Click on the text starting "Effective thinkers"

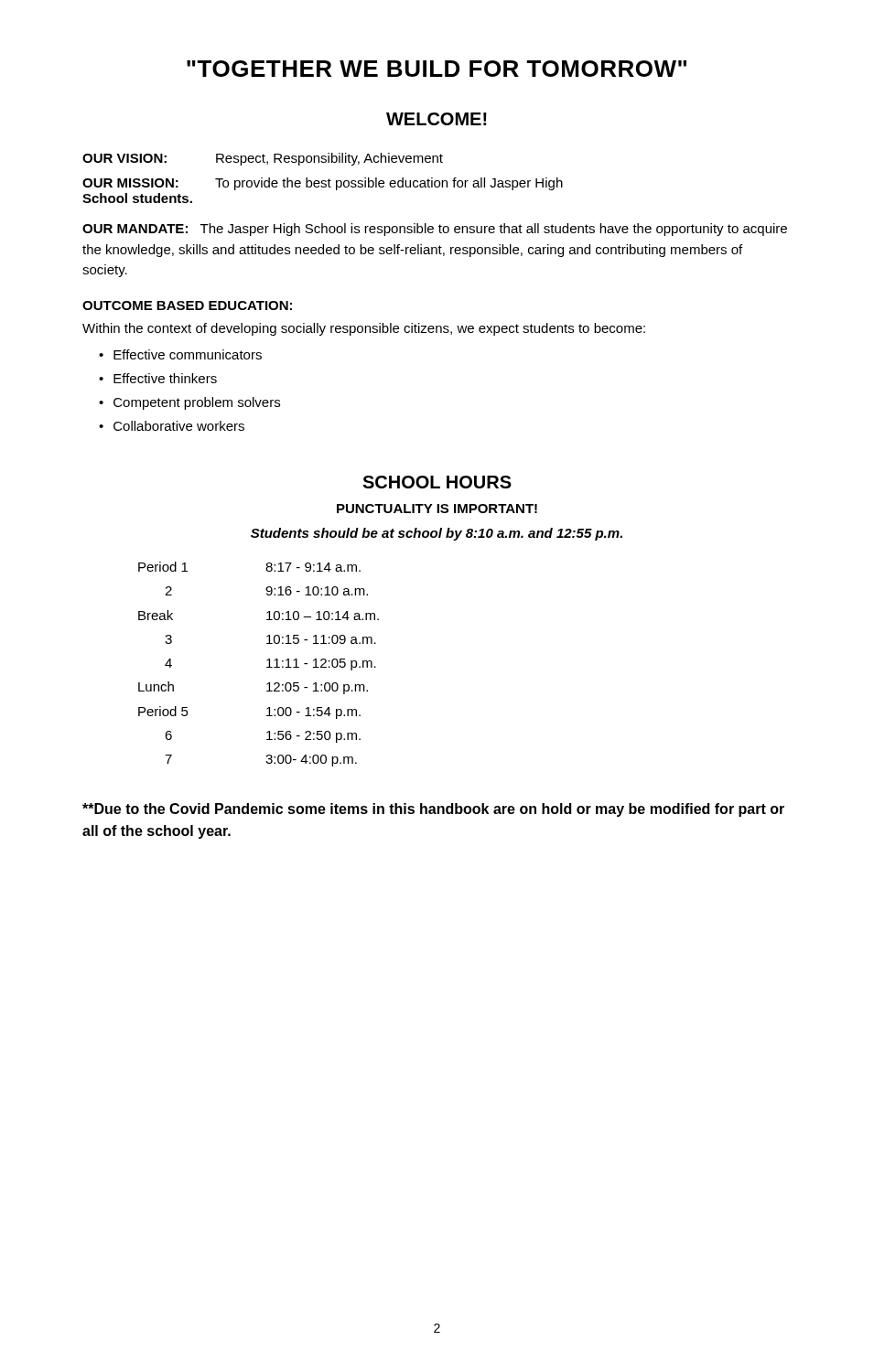[x=165, y=378]
